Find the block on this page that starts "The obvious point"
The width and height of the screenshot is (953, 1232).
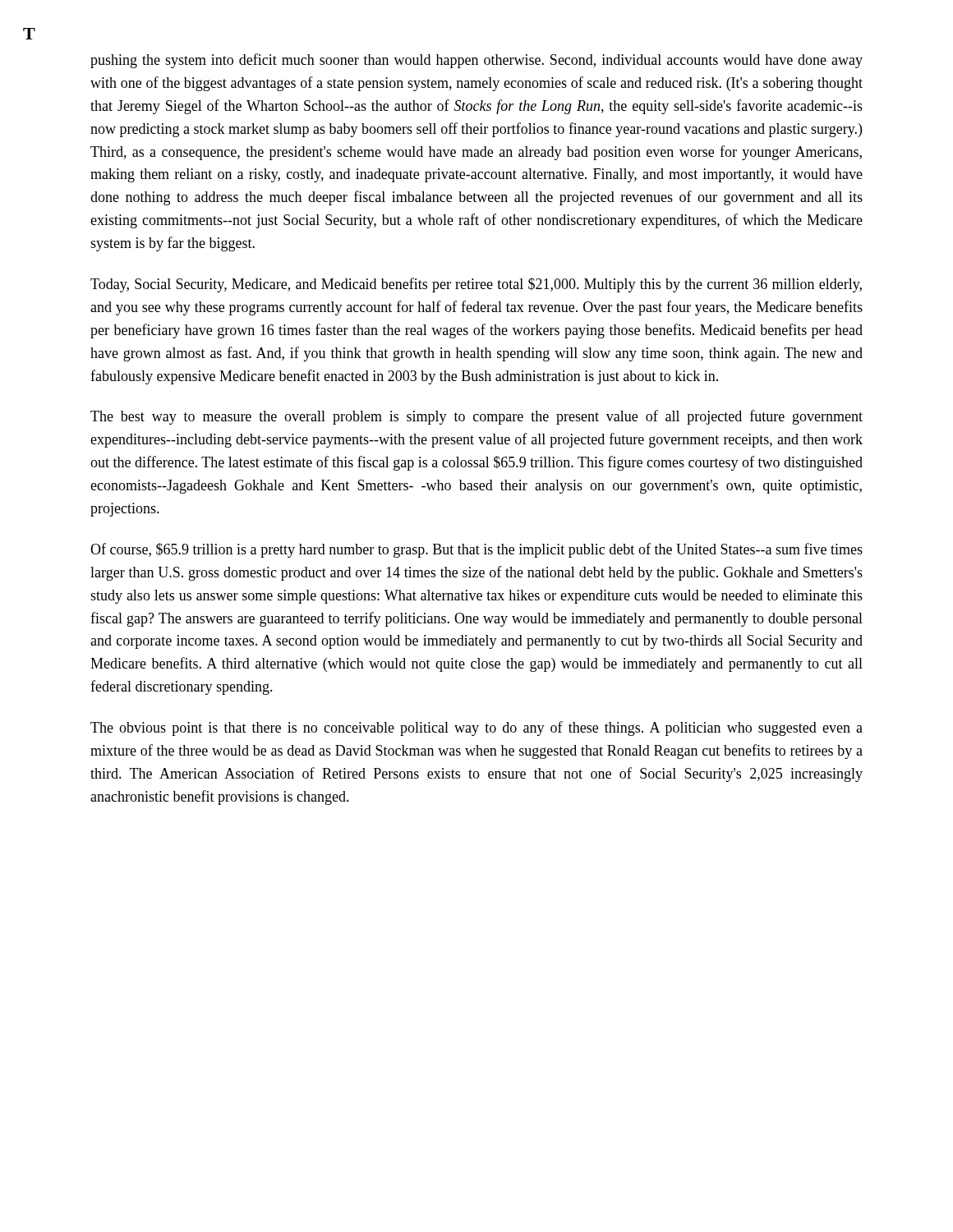[x=476, y=762]
